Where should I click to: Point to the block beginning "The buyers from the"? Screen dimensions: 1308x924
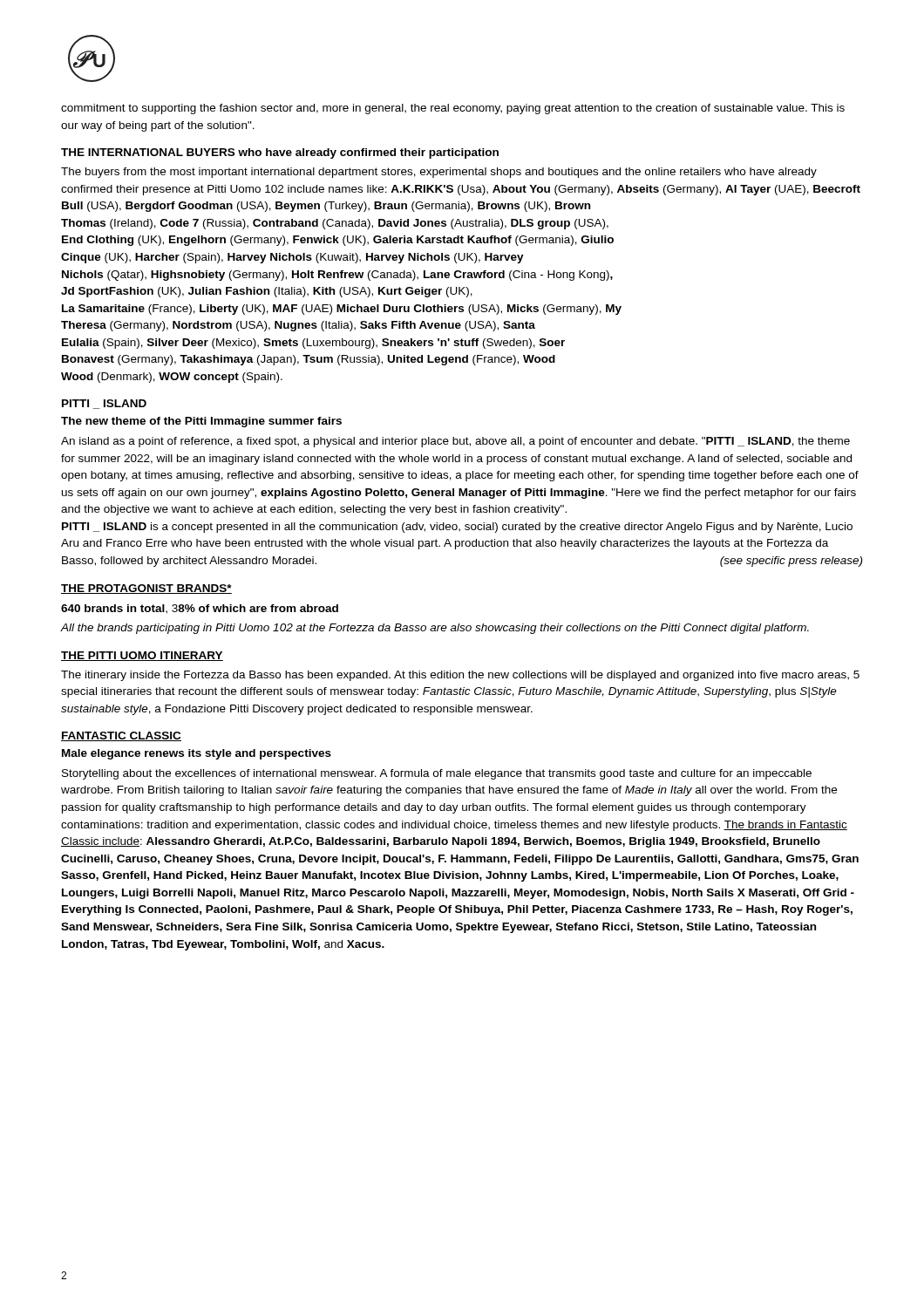pyautogui.click(x=461, y=274)
